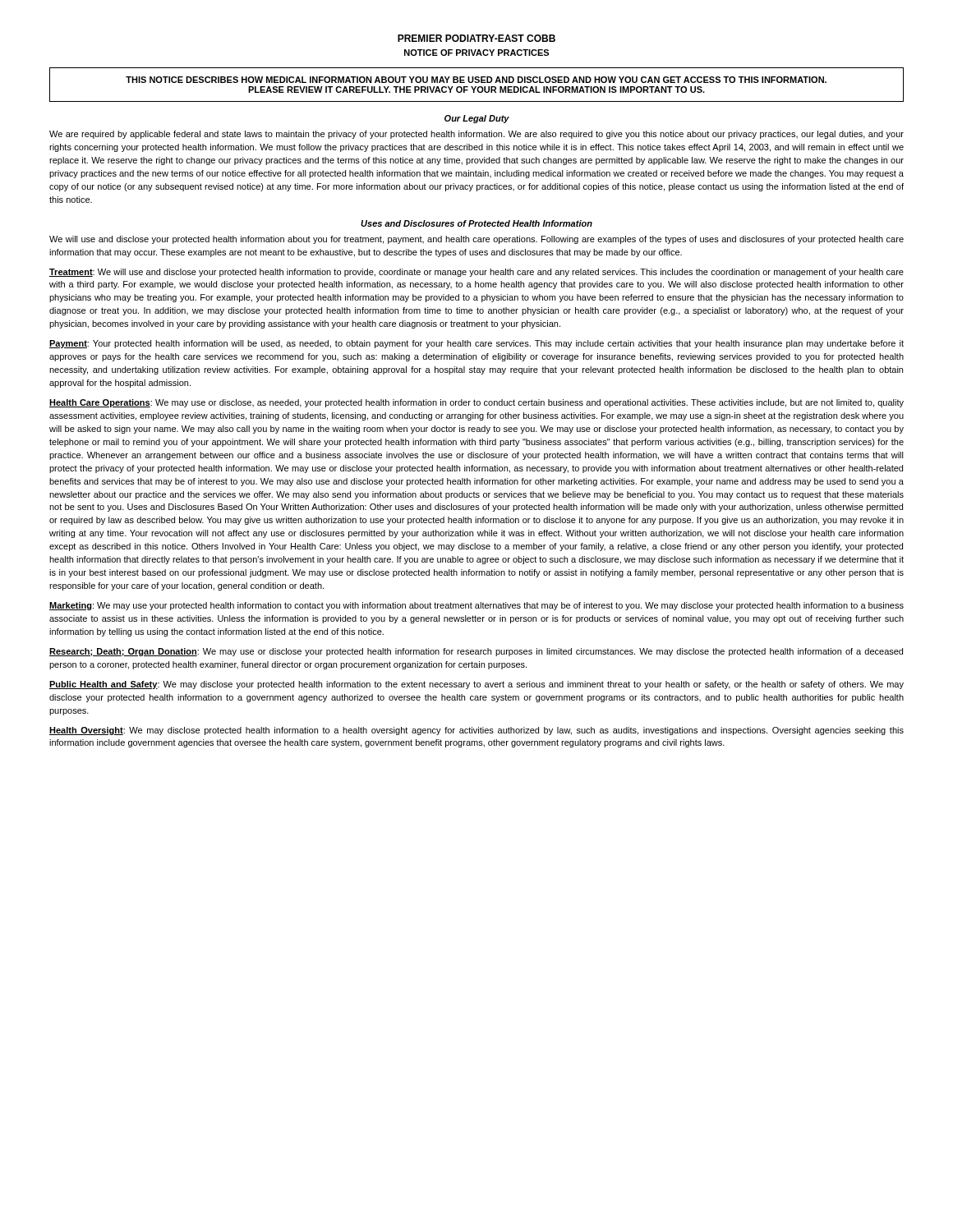
Task: Point to the block beginning "Research; Death; Organ Donation: We may use or"
Action: 476,658
